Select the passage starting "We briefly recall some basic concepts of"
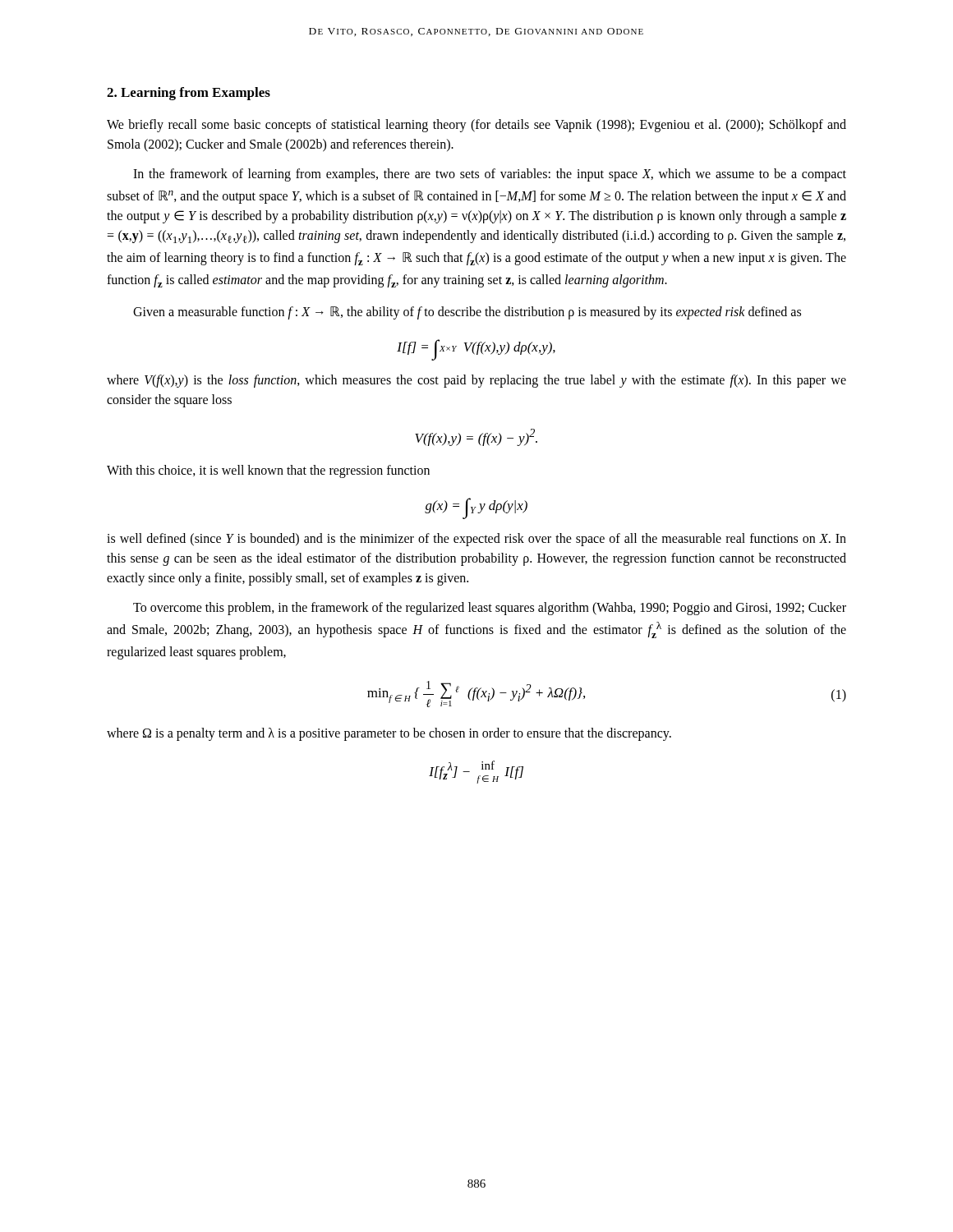Screen dimensions: 1232x953 point(476,134)
